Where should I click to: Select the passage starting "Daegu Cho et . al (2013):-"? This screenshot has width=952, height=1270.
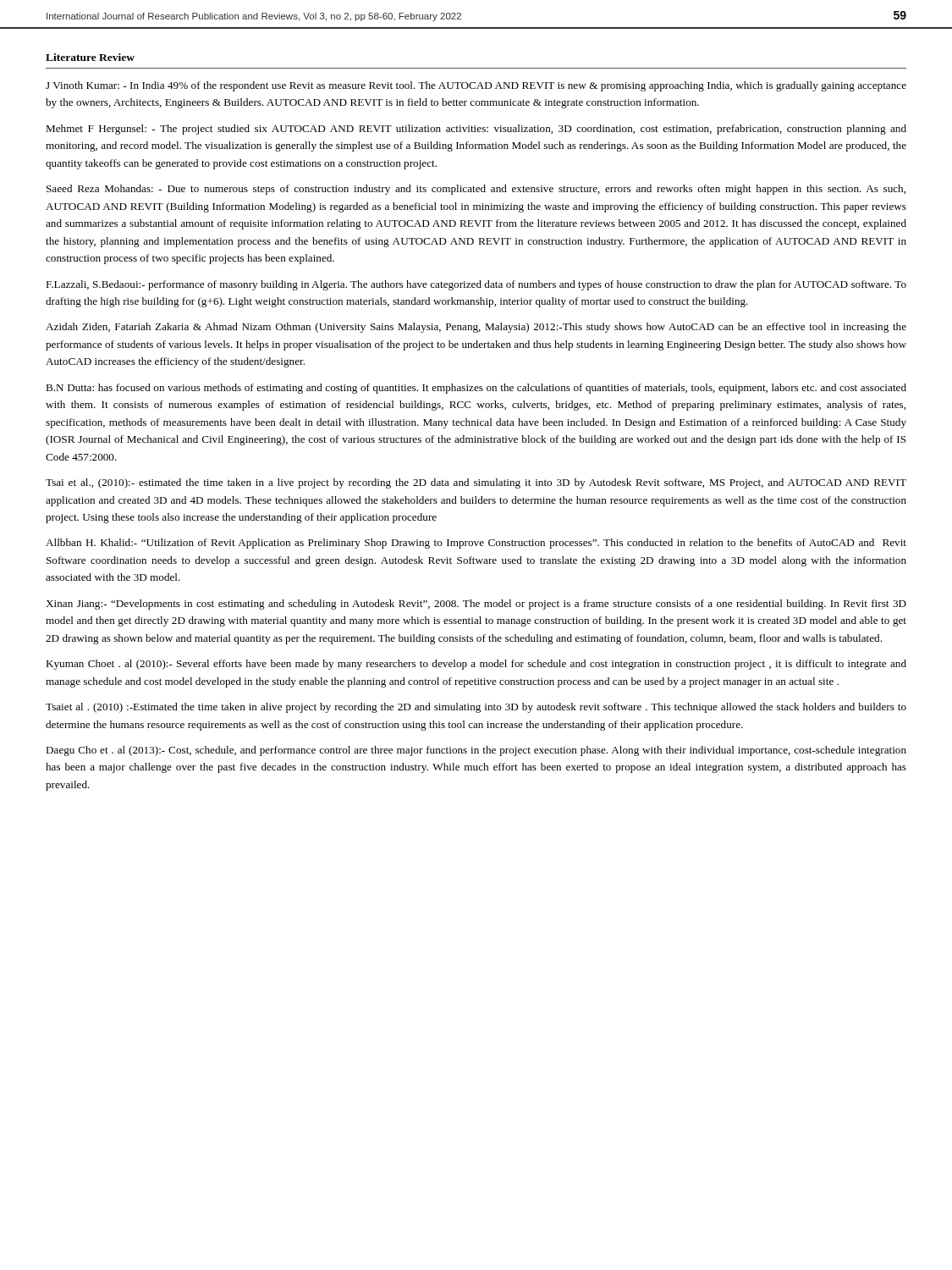(476, 767)
